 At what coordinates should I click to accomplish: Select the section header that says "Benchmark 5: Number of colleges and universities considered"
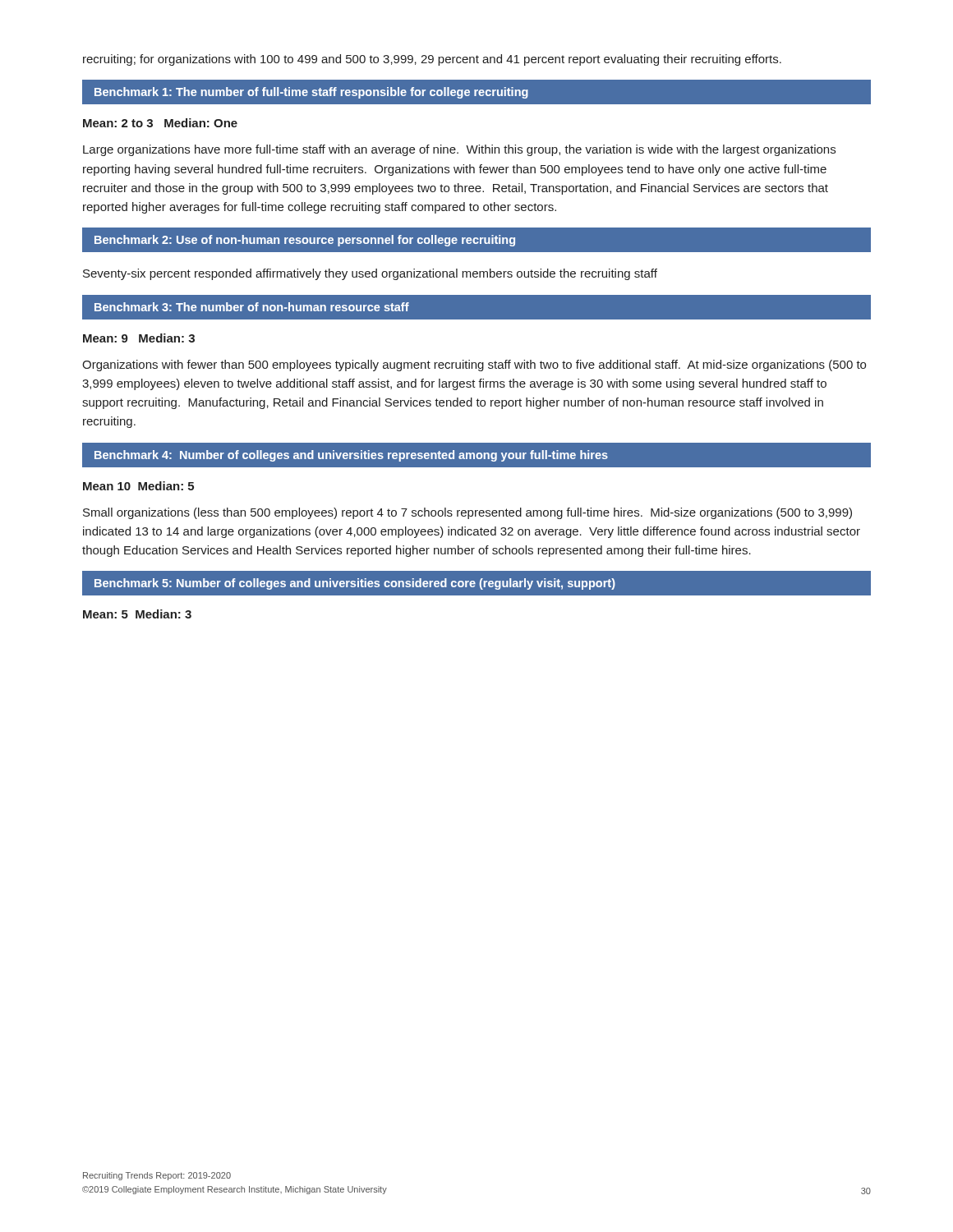tap(355, 583)
